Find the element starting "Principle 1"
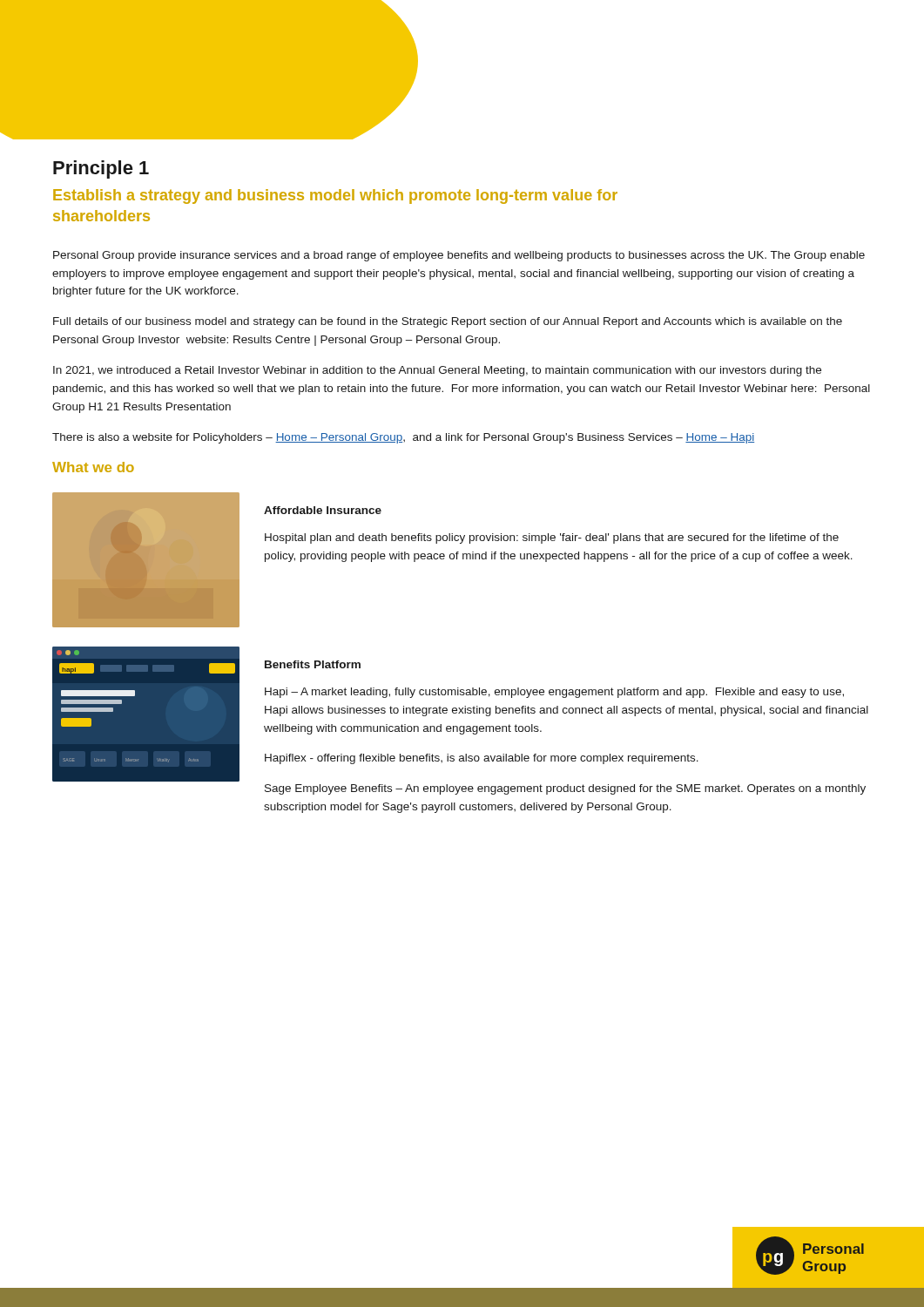Screen dimensions: 1307x924 pyautogui.click(x=101, y=168)
